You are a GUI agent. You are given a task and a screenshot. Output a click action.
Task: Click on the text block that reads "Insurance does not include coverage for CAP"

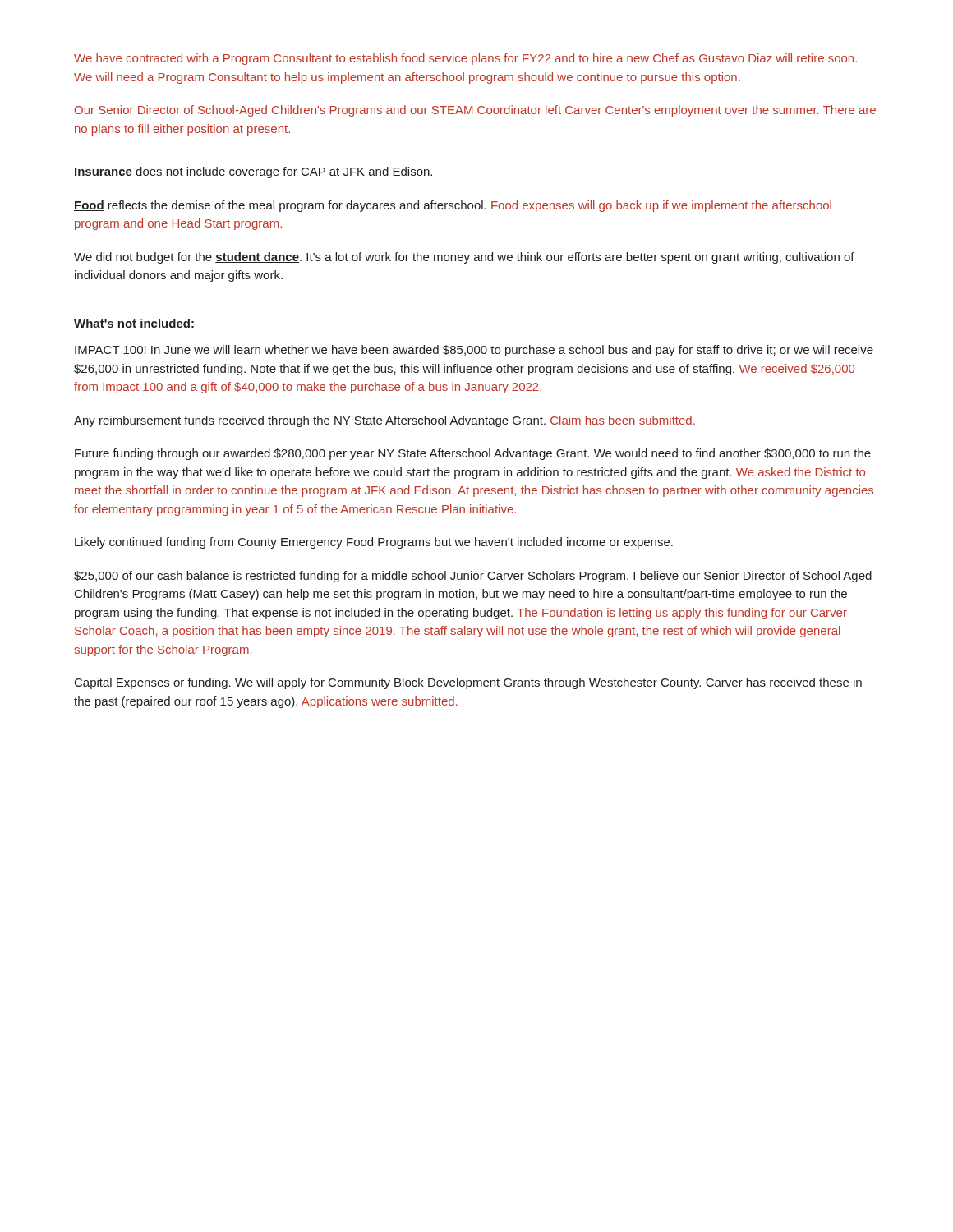click(254, 171)
